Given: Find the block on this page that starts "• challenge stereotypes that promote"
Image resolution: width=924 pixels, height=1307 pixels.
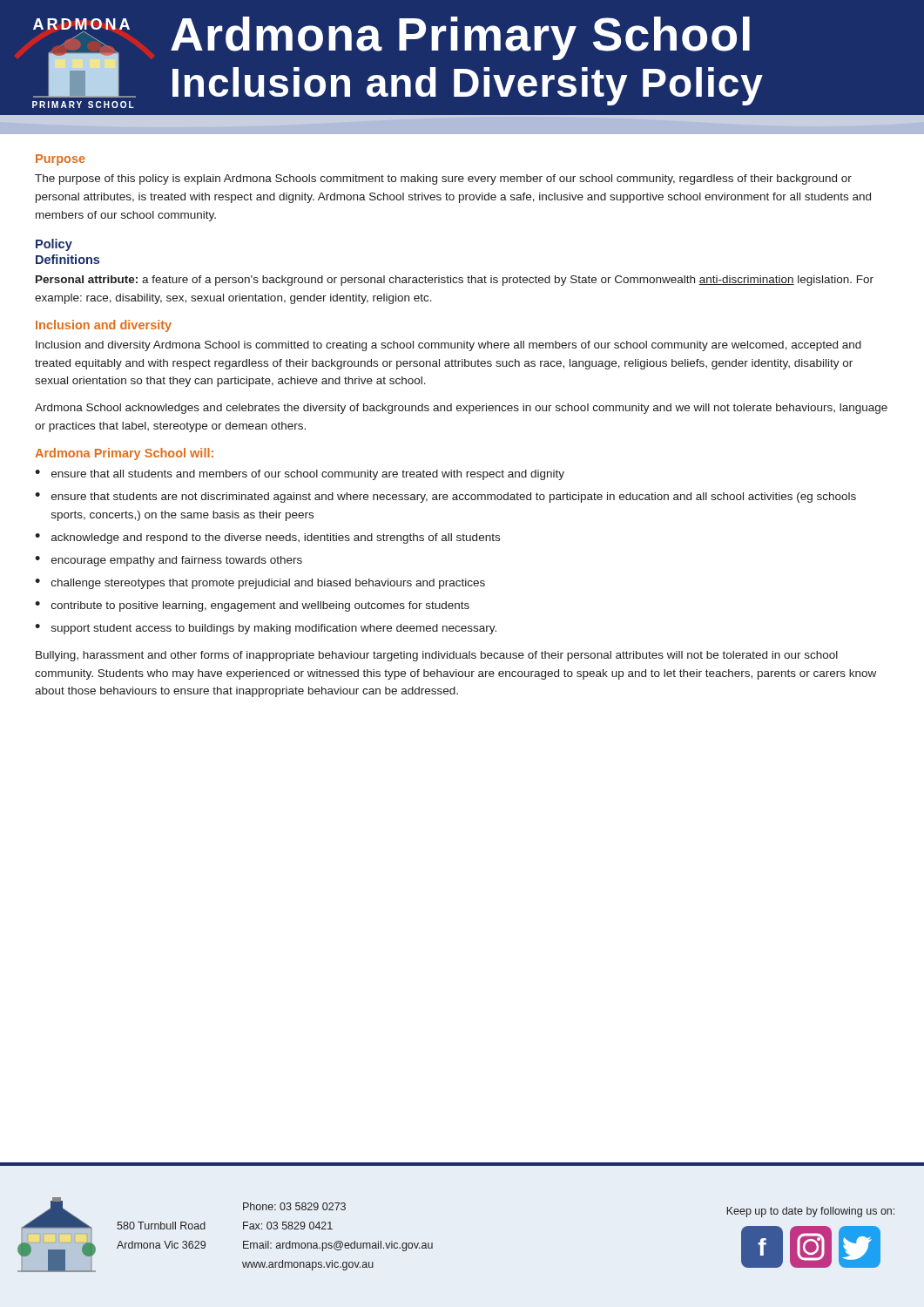Looking at the screenshot, I should point(260,583).
